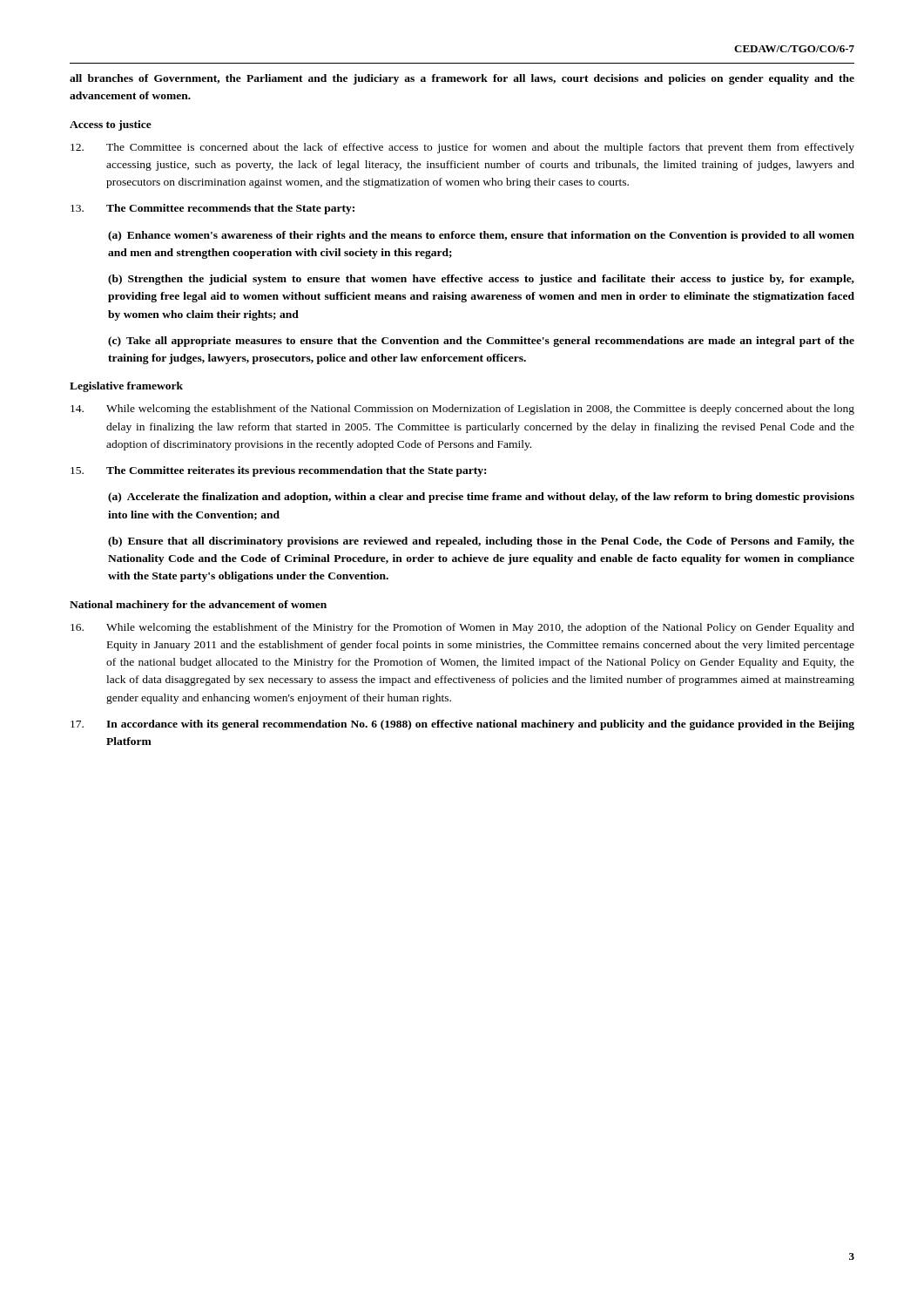
Task: Find the text block starting "The Committee recommends that"
Action: [x=212, y=209]
